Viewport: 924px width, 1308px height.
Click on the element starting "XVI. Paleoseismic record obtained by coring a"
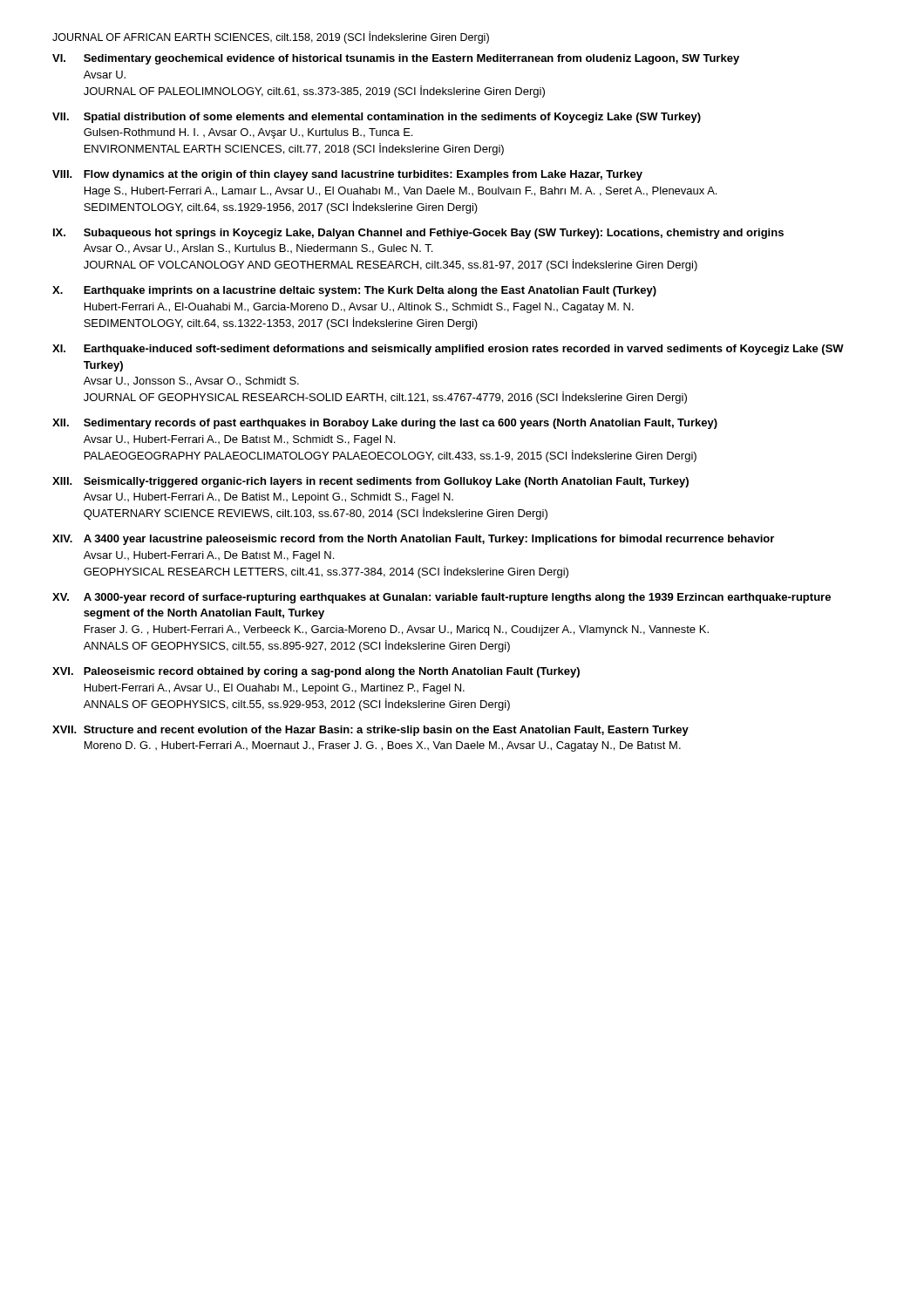point(460,688)
